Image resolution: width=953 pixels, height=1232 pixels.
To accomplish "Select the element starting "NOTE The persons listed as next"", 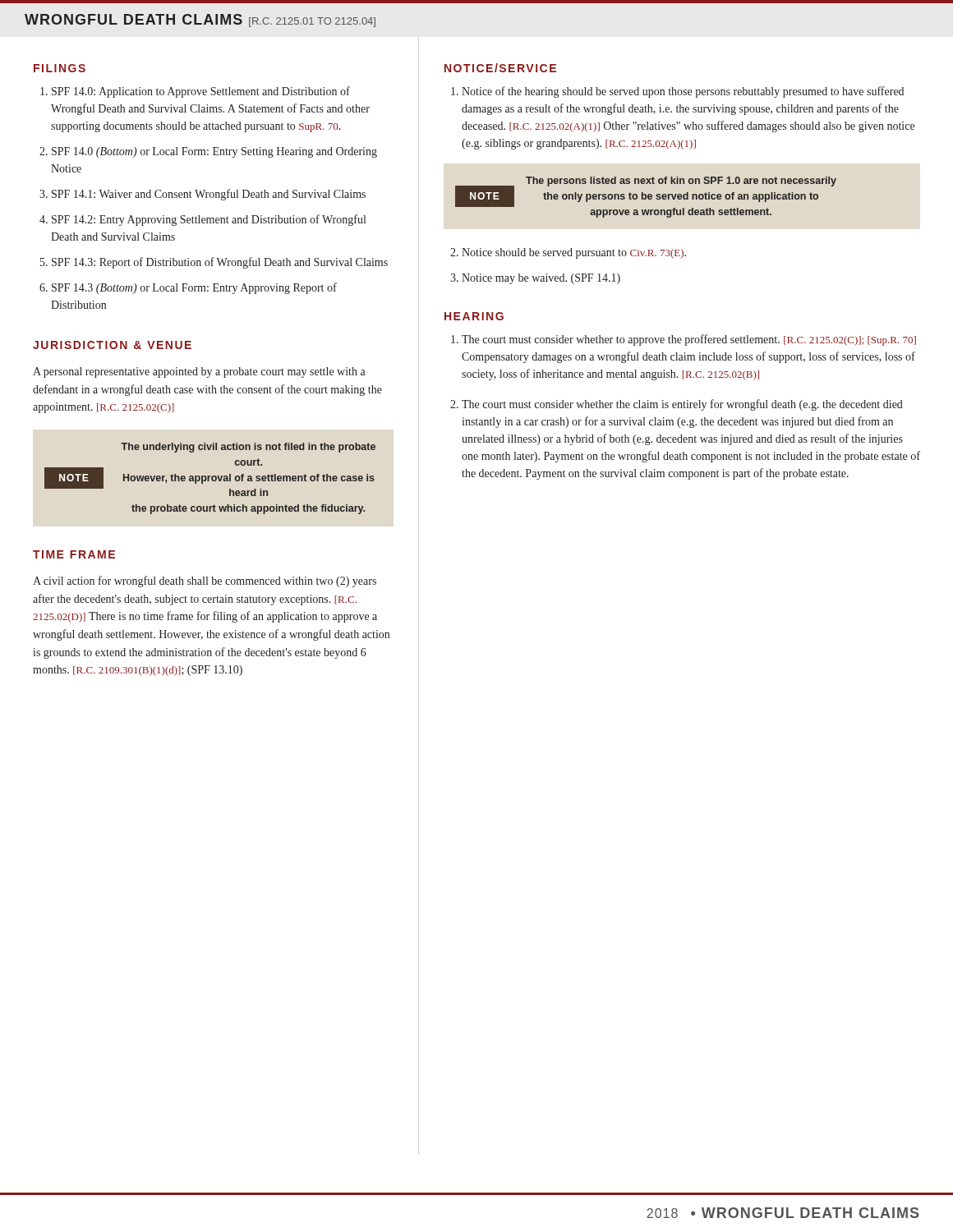I will coord(646,196).
